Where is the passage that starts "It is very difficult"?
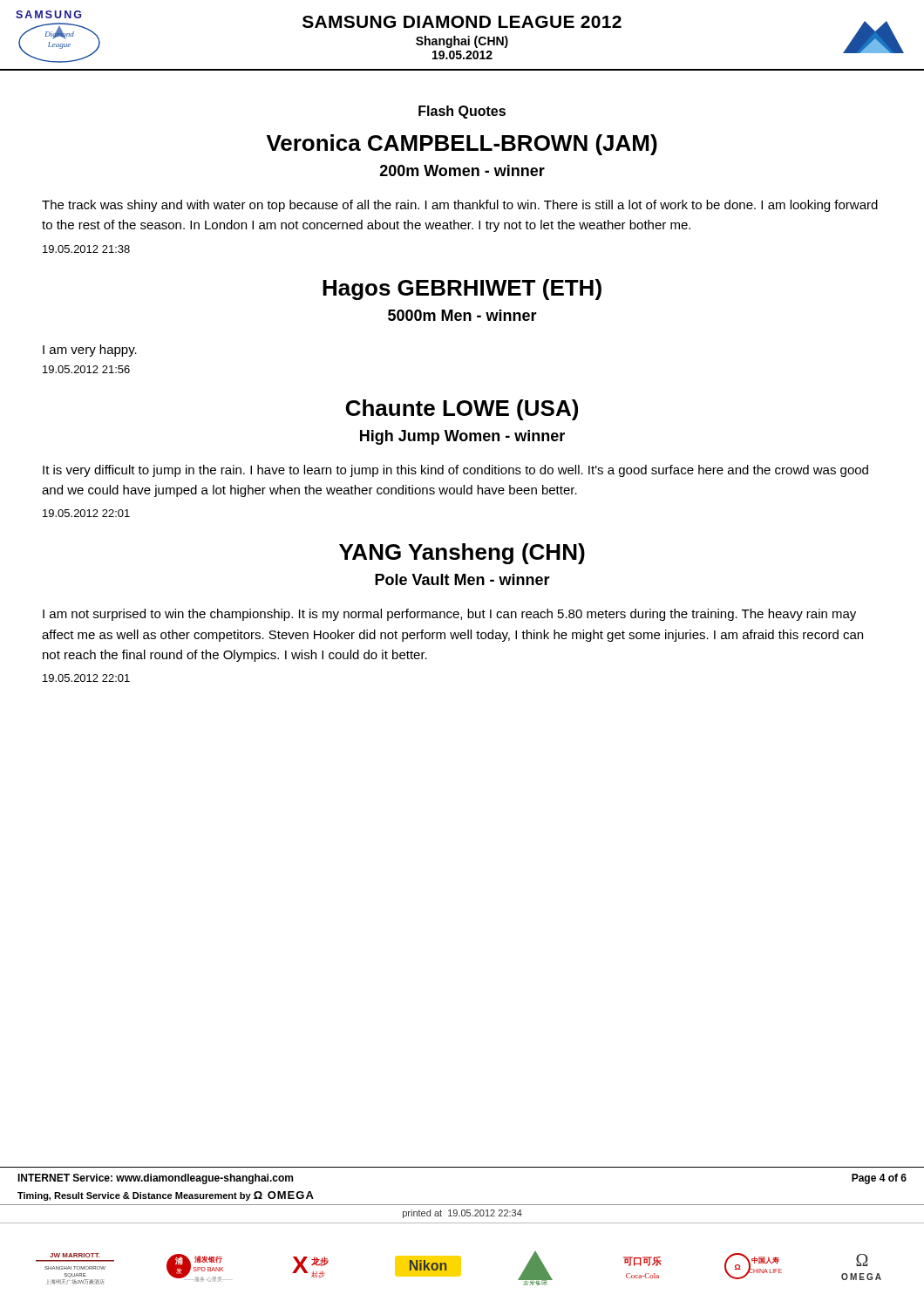Viewport: 924px width, 1308px height. coord(455,480)
